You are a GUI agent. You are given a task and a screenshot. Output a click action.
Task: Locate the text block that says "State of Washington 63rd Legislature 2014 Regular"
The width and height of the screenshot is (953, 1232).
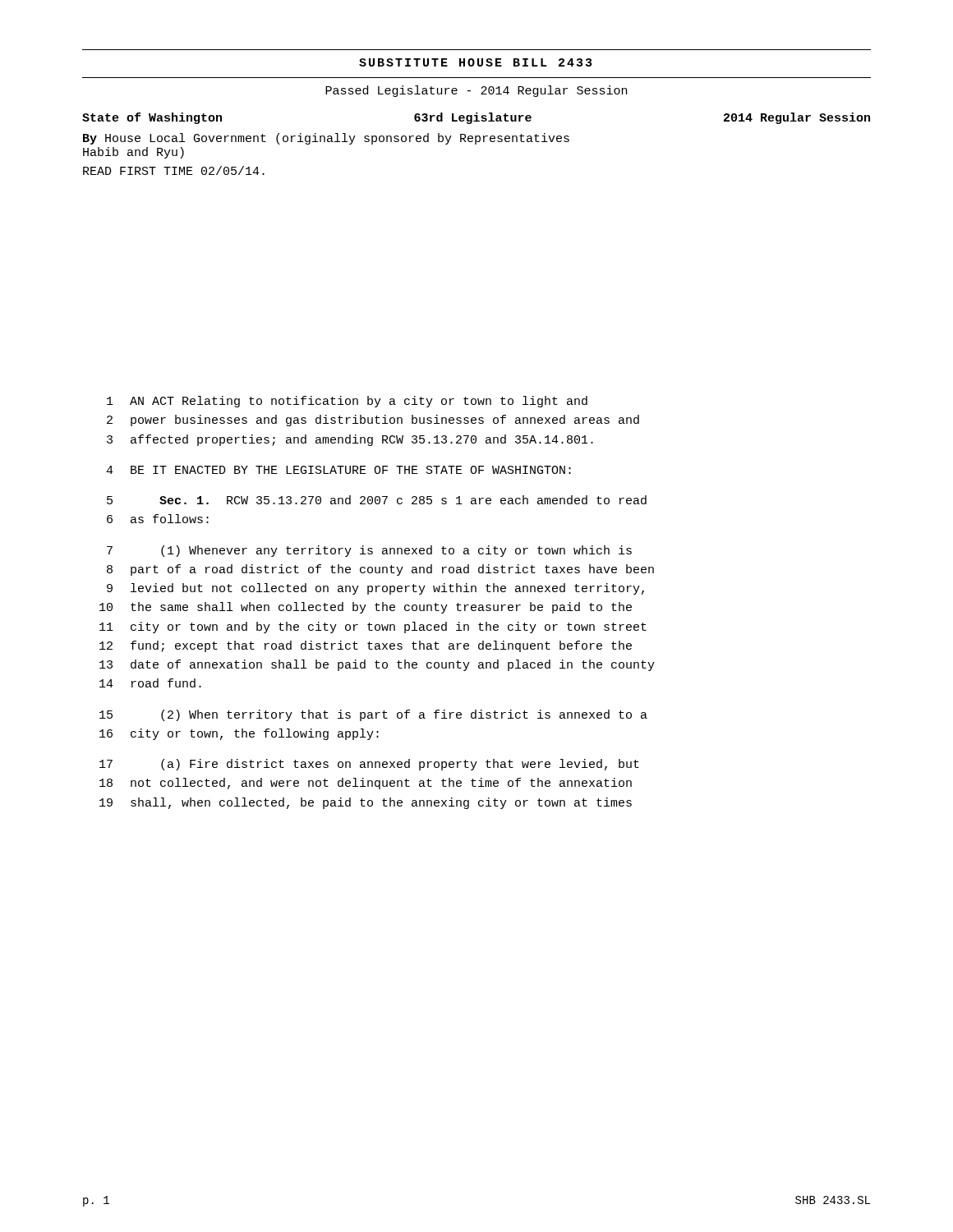[476, 119]
